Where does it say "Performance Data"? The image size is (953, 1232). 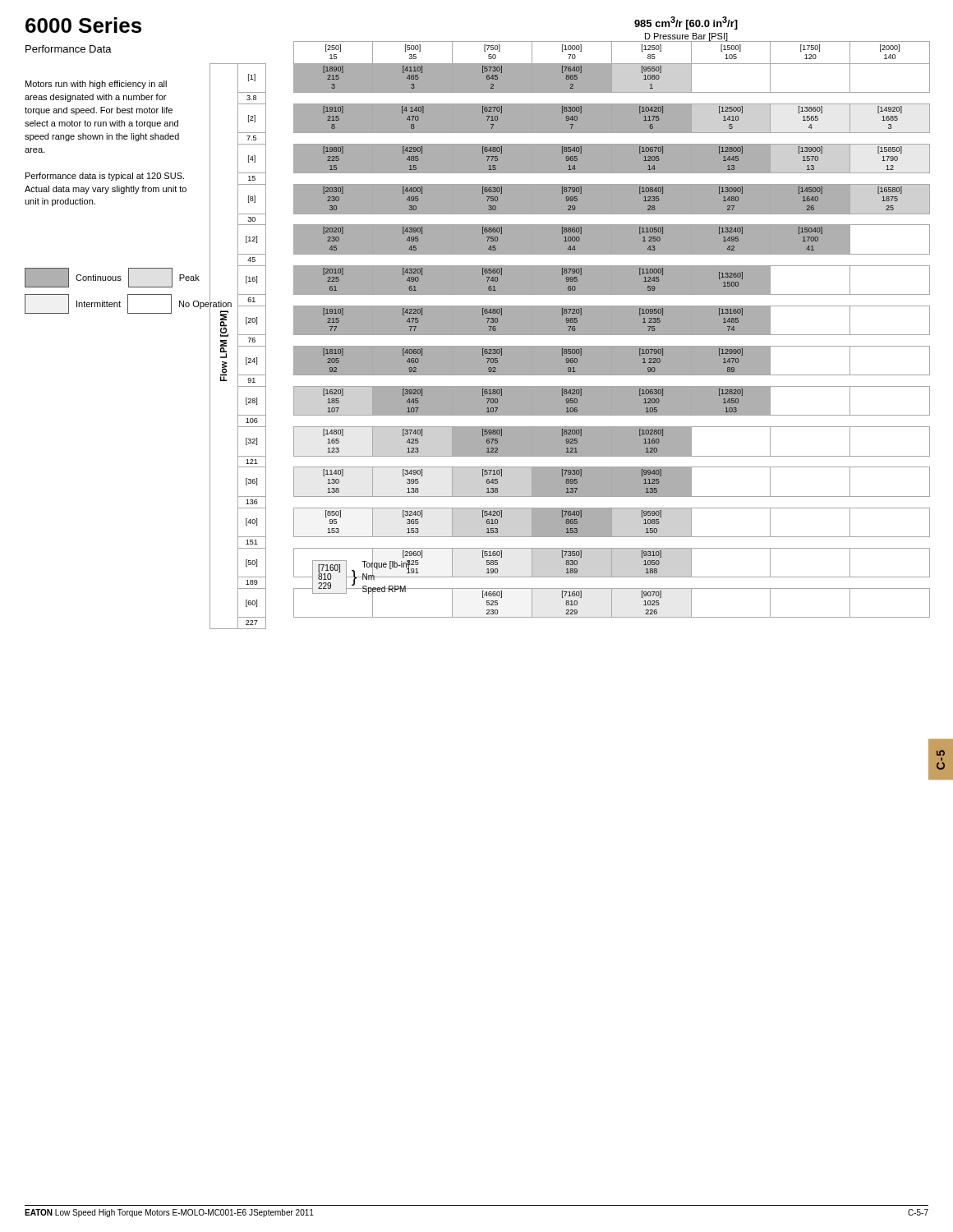[68, 49]
